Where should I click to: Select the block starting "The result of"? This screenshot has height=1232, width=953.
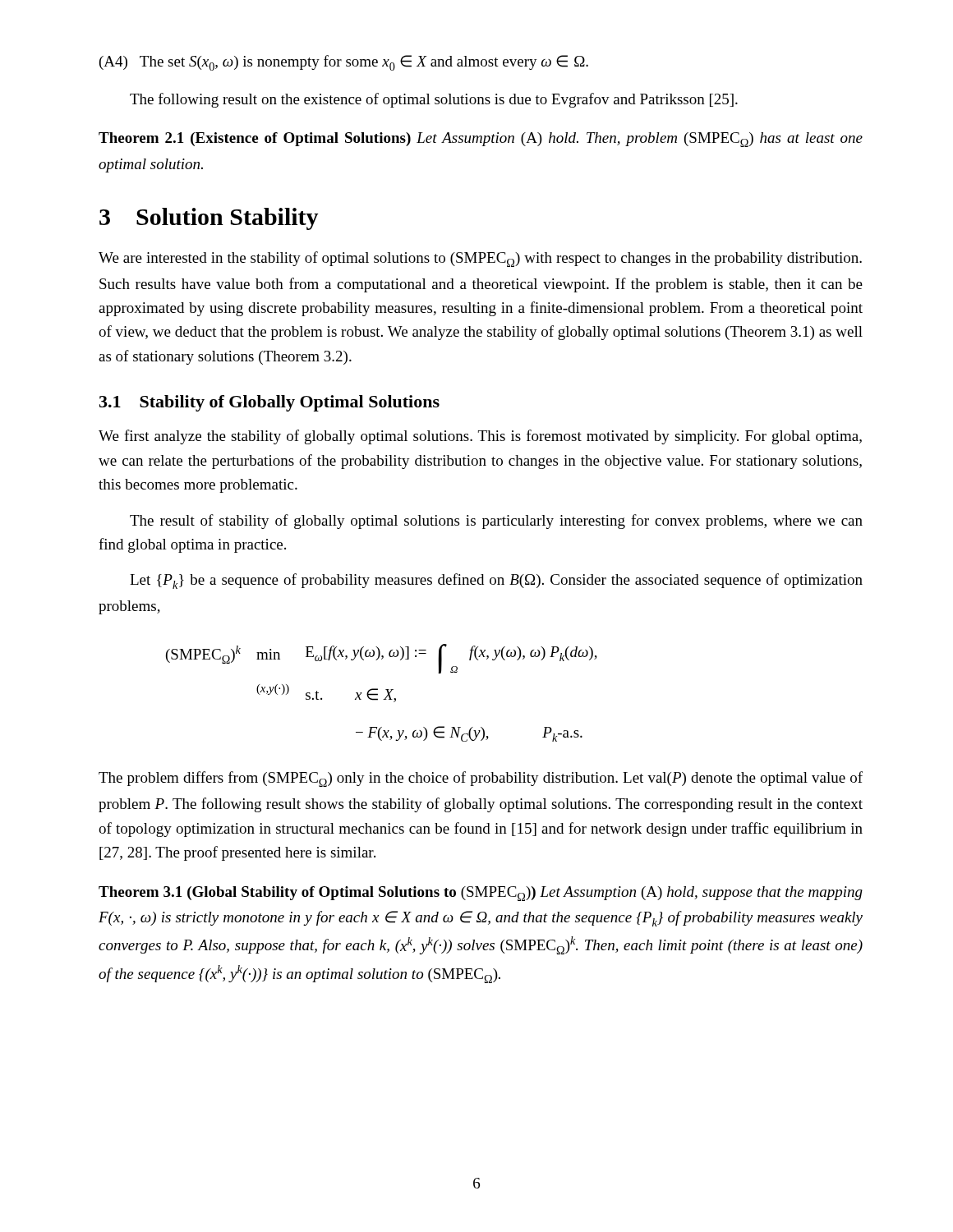[x=481, y=532]
